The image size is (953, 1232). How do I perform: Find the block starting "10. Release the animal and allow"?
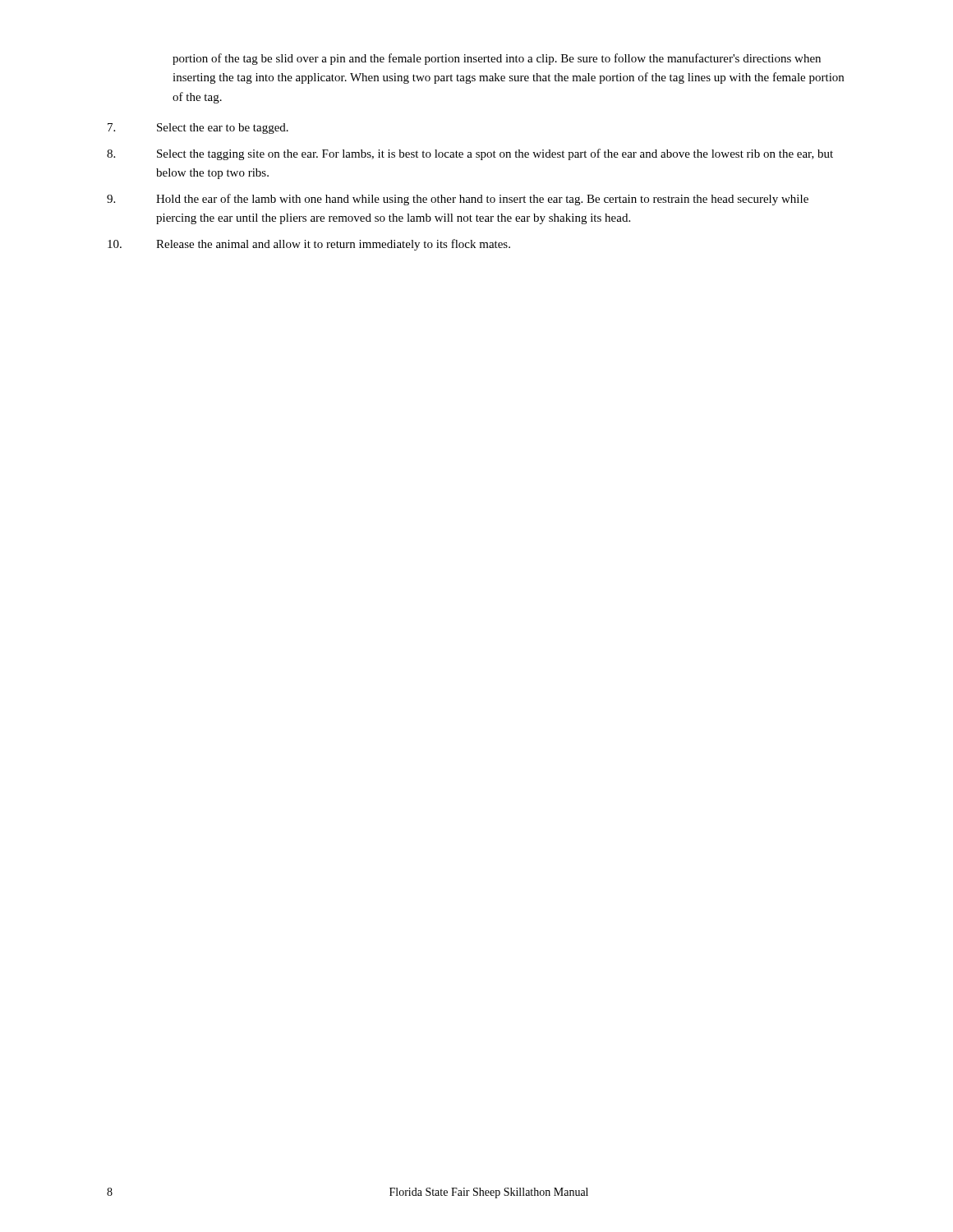tap(476, 244)
